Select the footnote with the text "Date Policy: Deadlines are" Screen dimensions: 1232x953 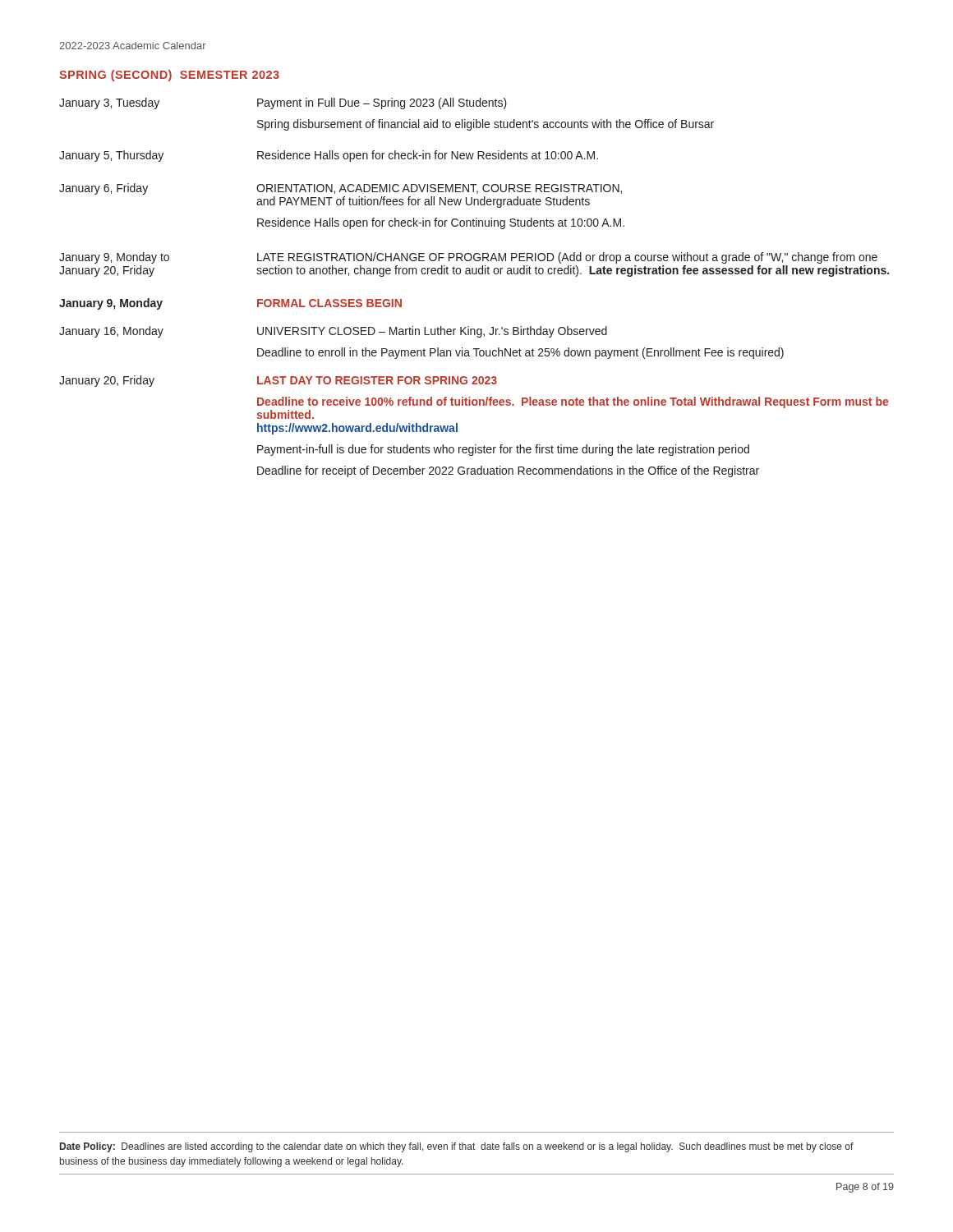456,1154
